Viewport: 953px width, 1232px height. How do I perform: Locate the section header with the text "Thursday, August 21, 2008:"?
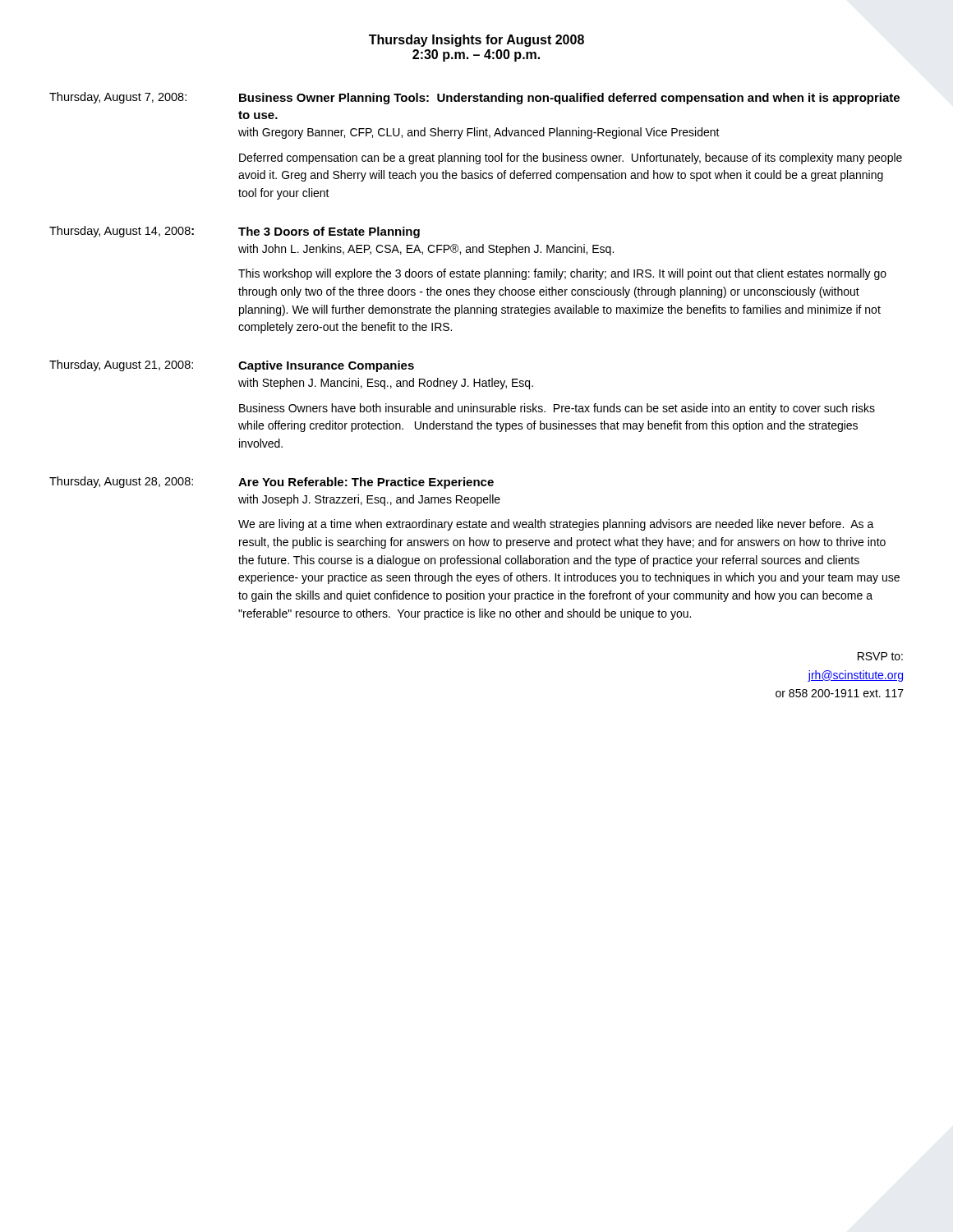coord(122,365)
